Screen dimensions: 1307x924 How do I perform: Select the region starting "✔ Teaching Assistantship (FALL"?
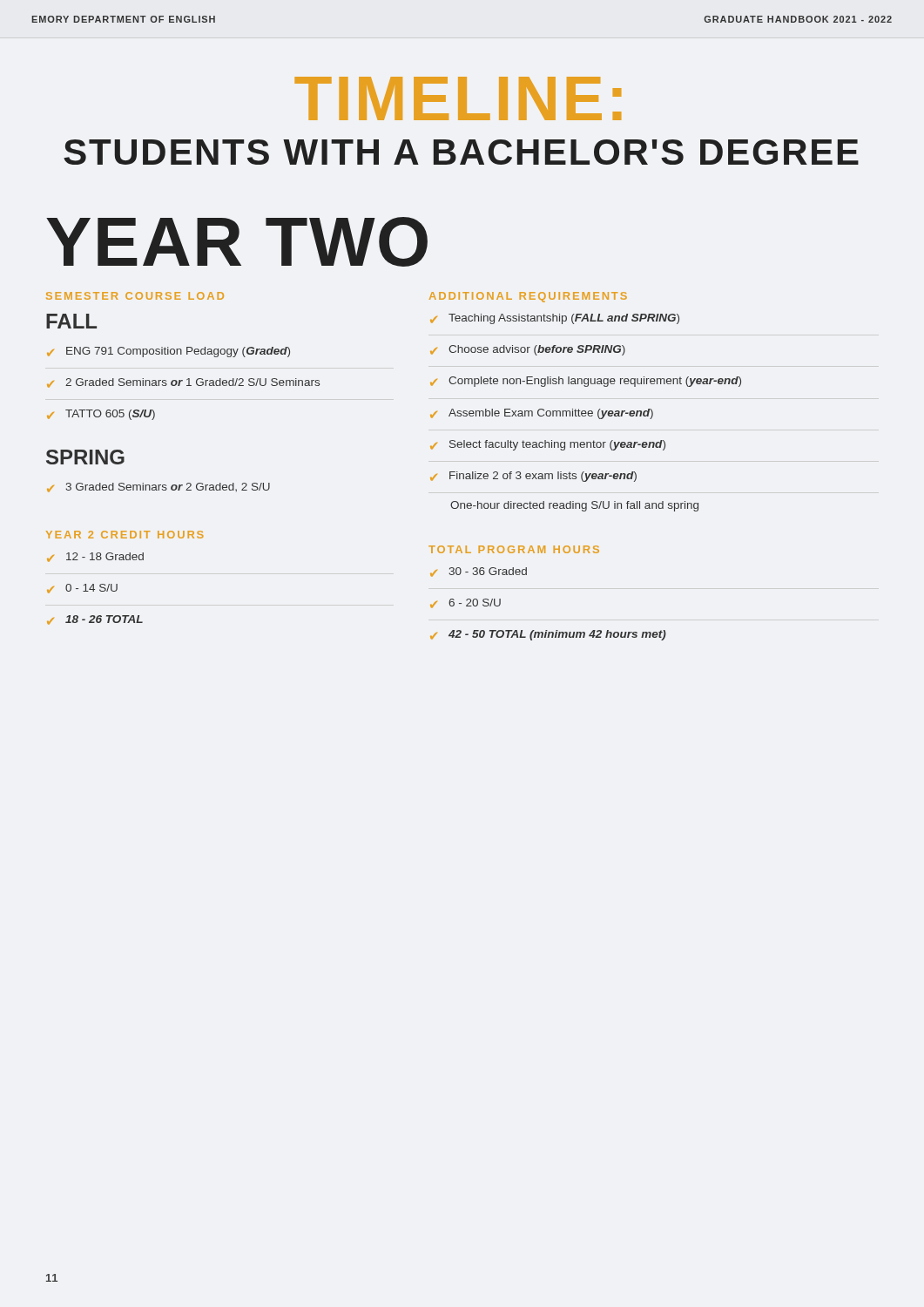[554, 319]
